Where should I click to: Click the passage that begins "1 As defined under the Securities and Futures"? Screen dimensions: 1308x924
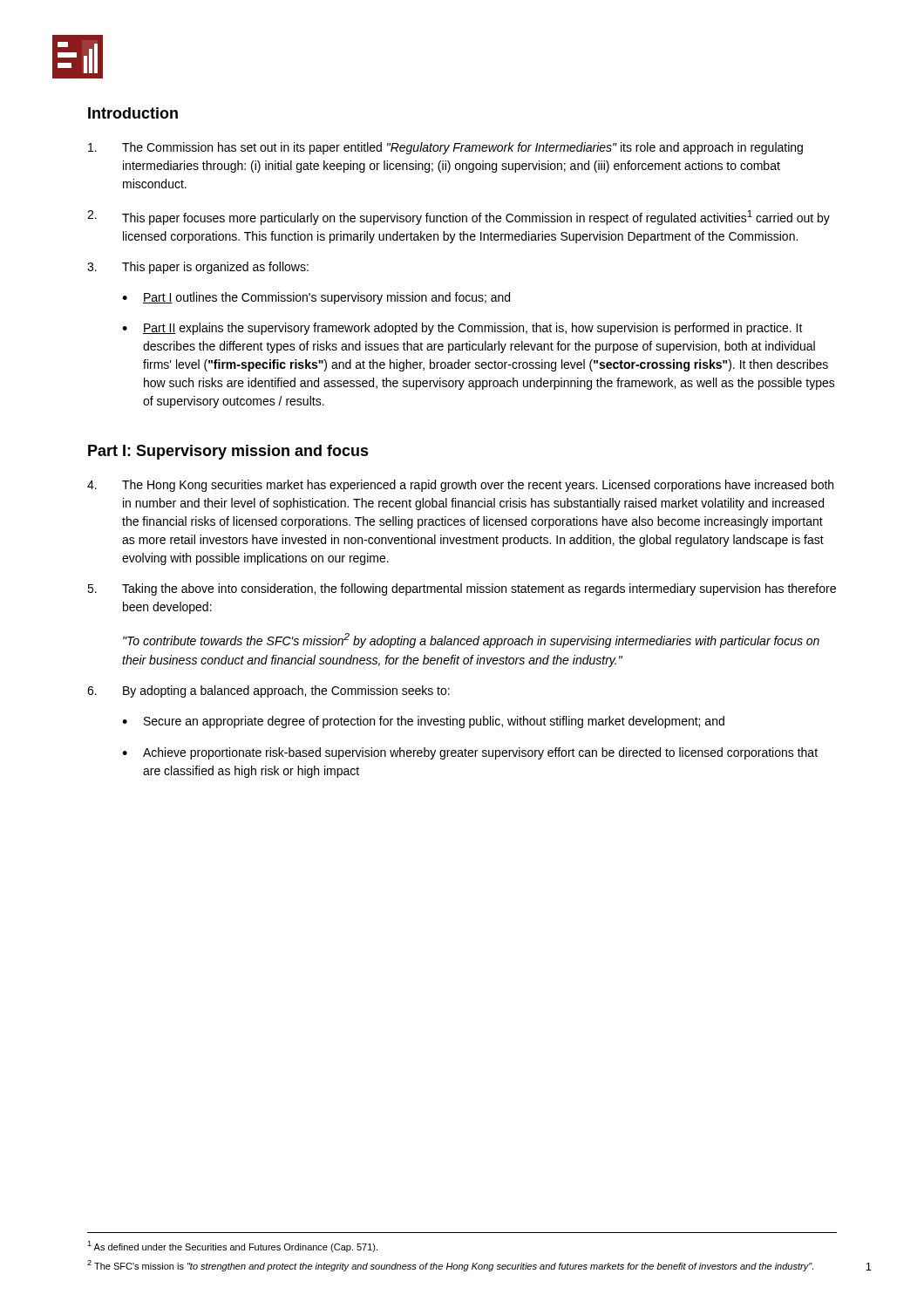point(233,1245)
